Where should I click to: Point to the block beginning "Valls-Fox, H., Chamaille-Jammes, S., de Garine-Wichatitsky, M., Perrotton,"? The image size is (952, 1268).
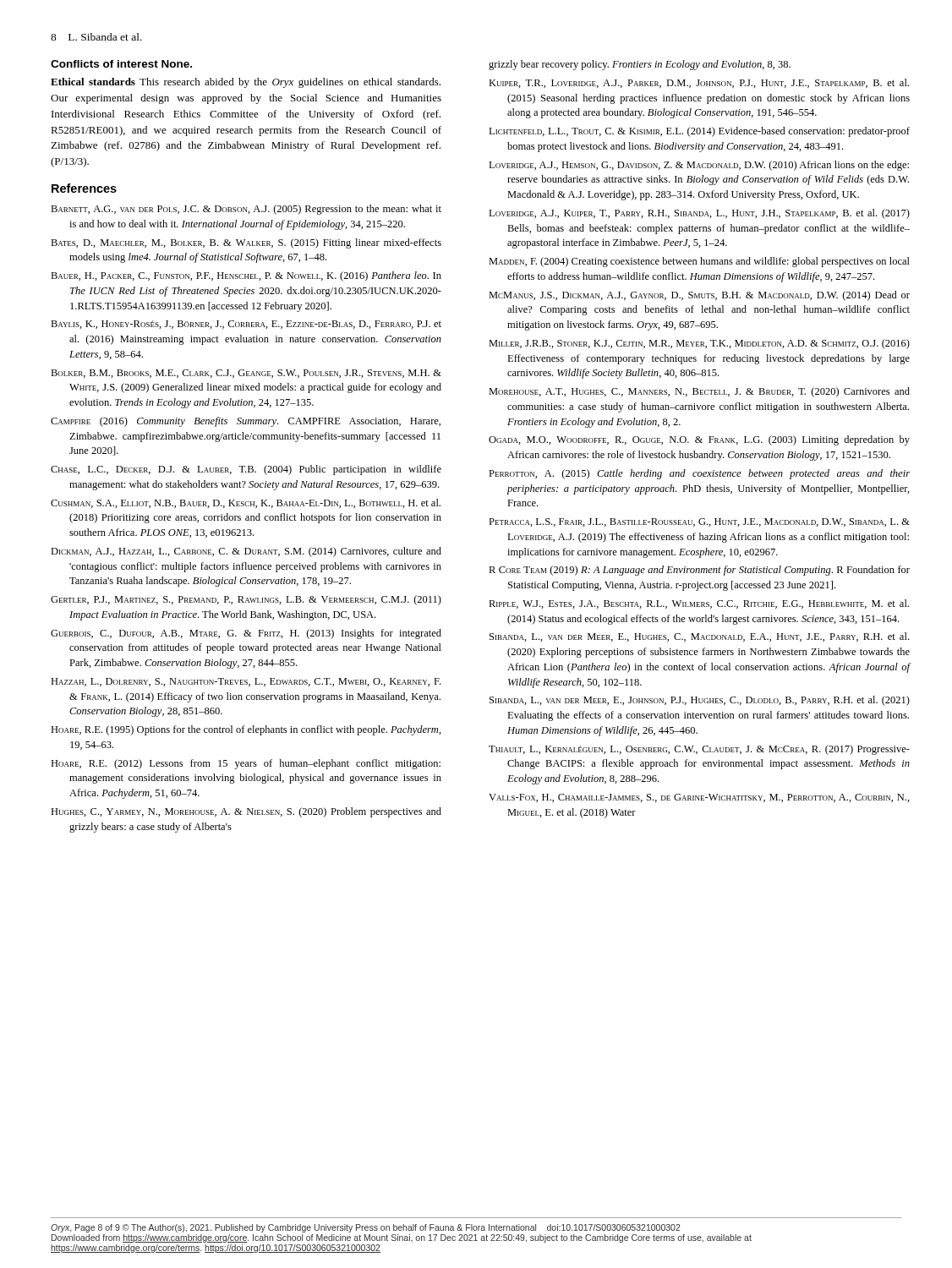pos(699,804)
